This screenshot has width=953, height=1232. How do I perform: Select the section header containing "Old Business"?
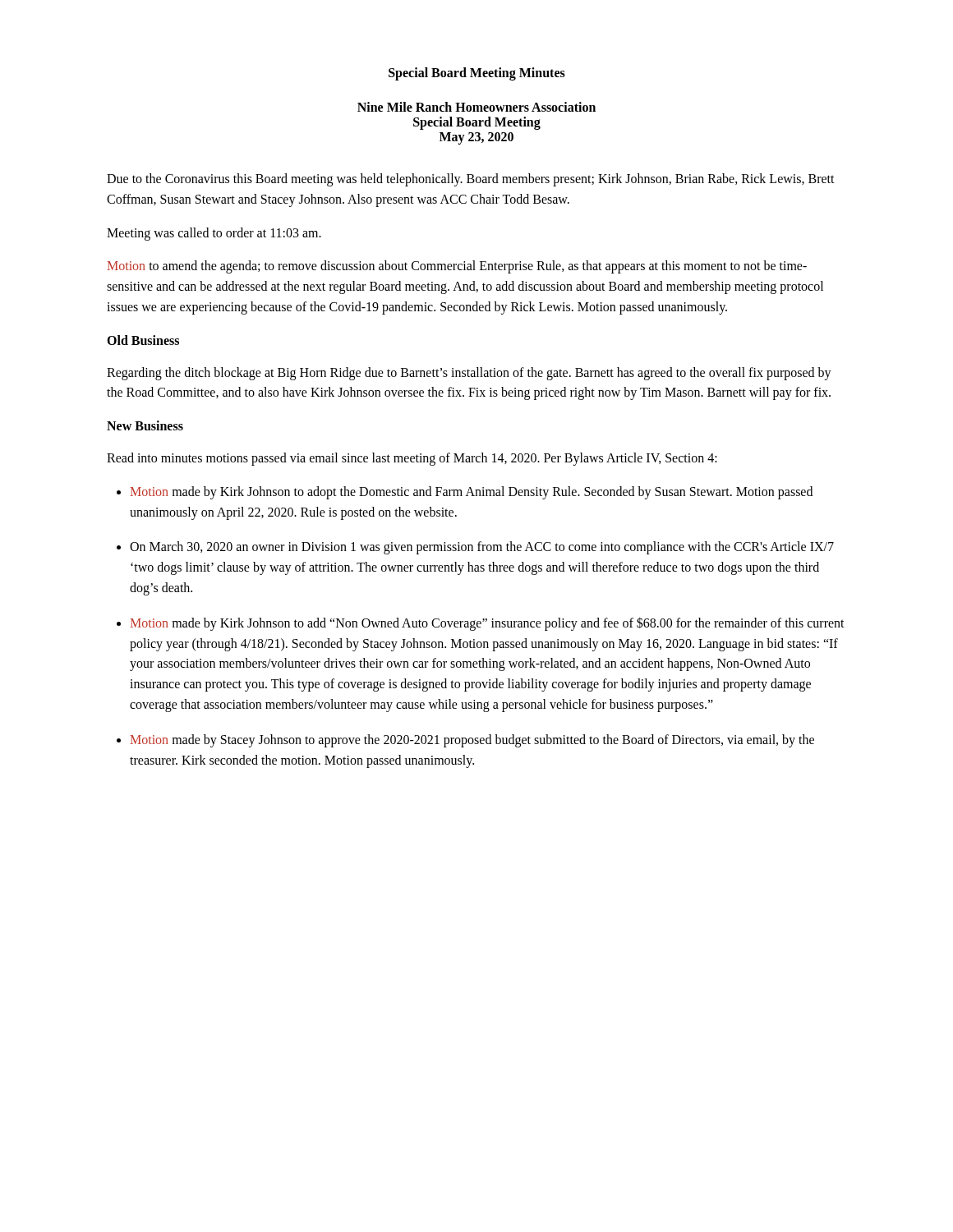(143, 340)
